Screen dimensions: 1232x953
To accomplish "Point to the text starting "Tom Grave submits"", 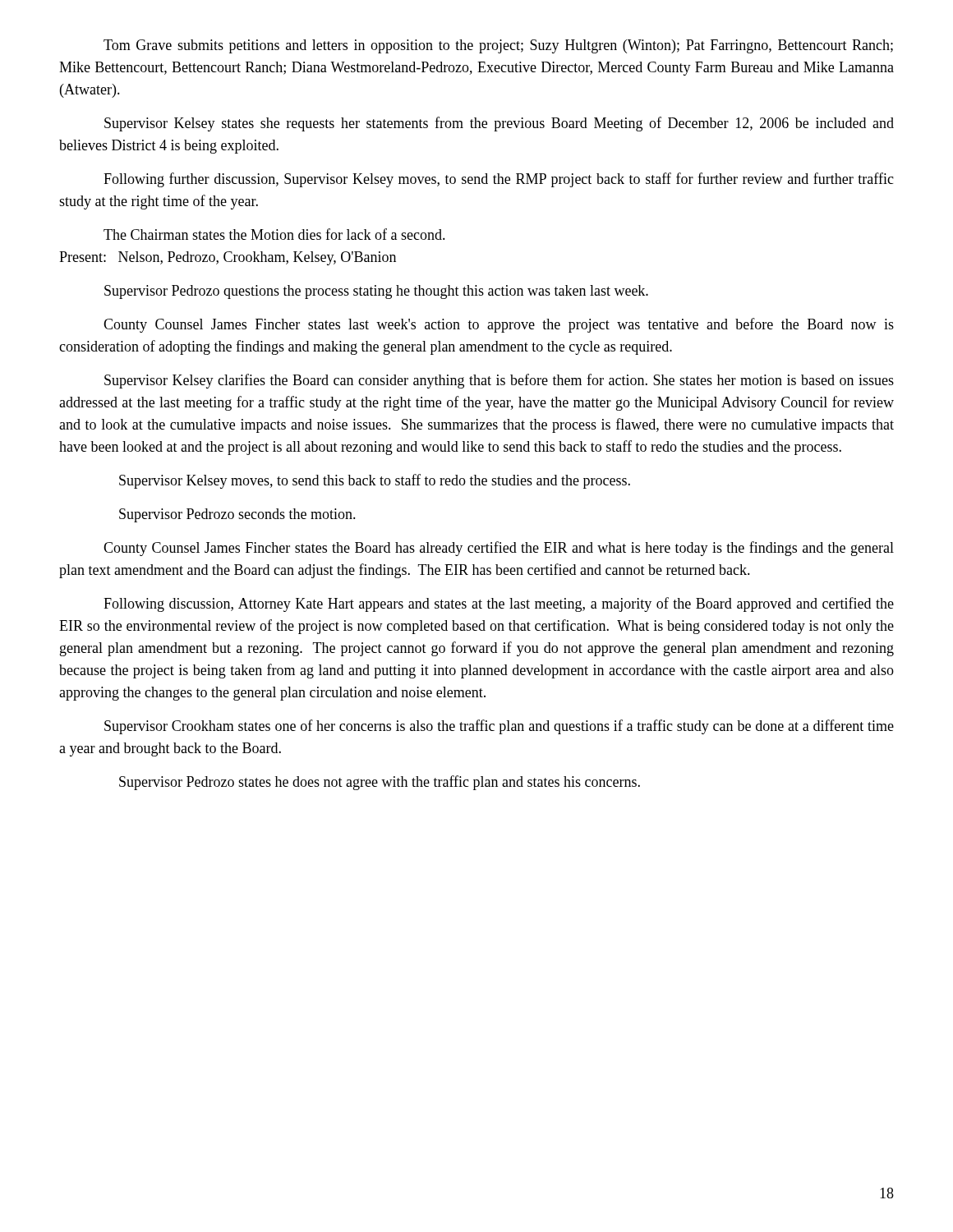I will point(476,414).
